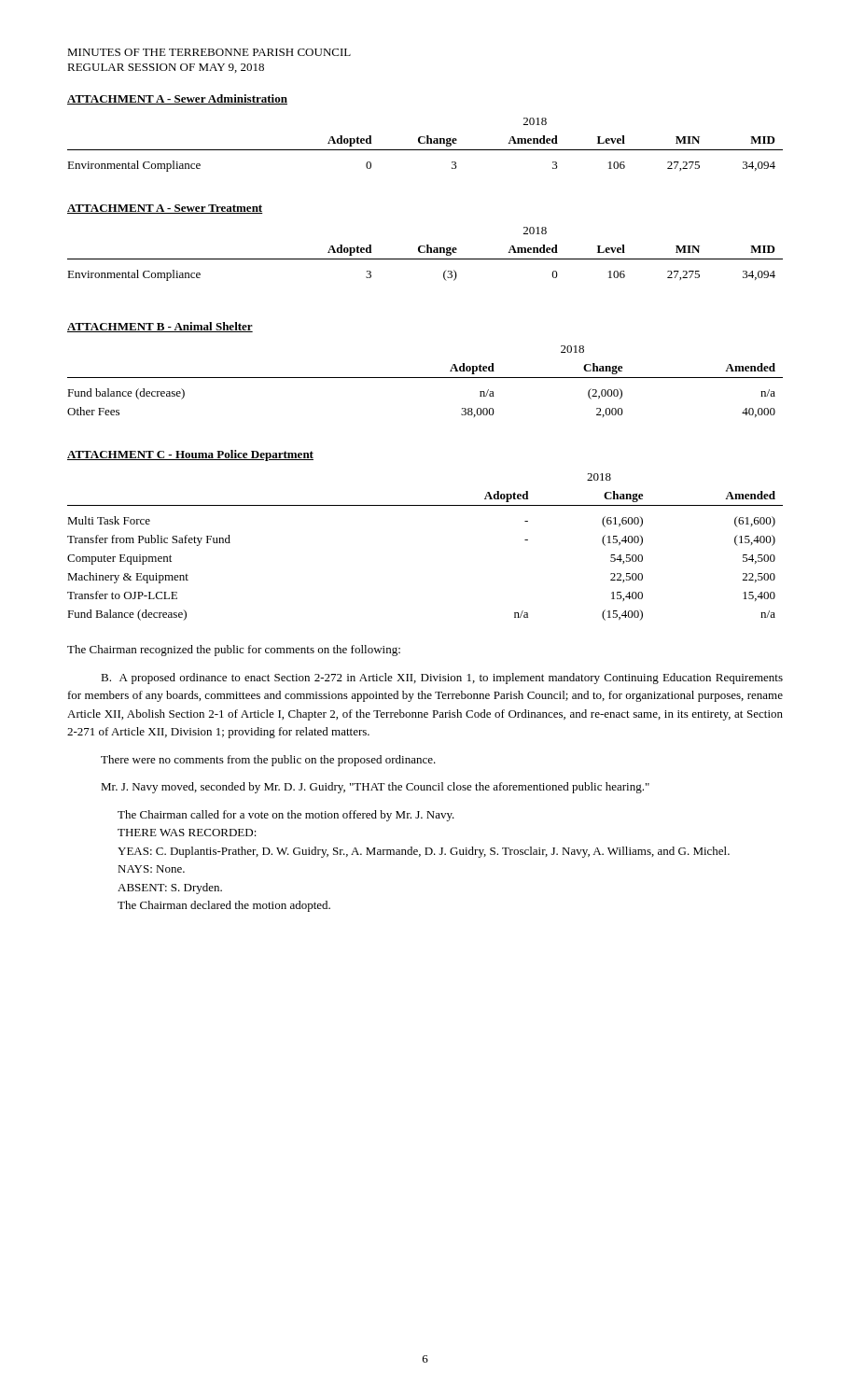The height and width of the screenshot is (1400, 850).
Task: Locate the block starting "ATTACHMENT C - Houma"
Action: (190, 454)
